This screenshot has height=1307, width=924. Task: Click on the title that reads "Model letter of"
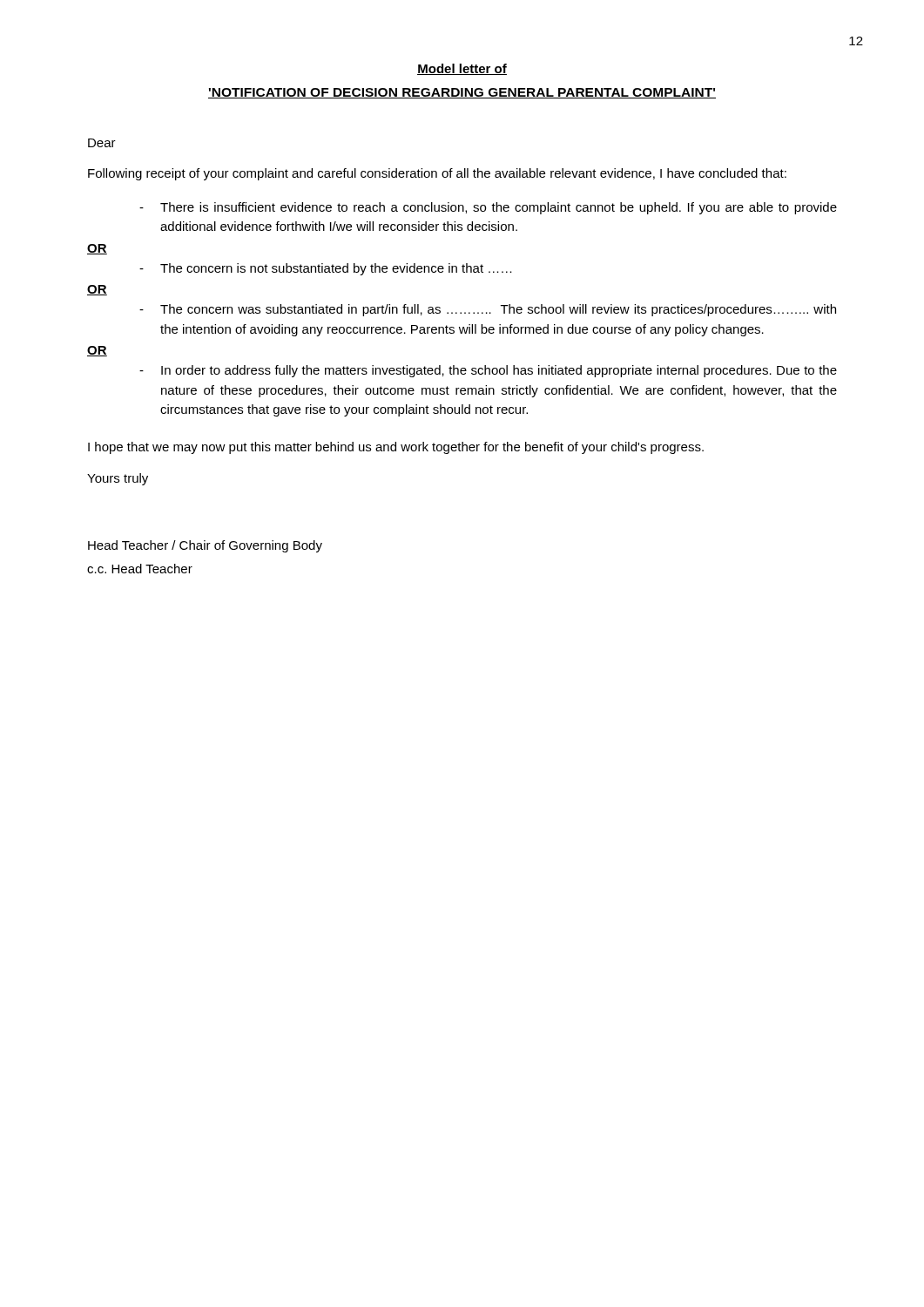(x=462, y=68)
